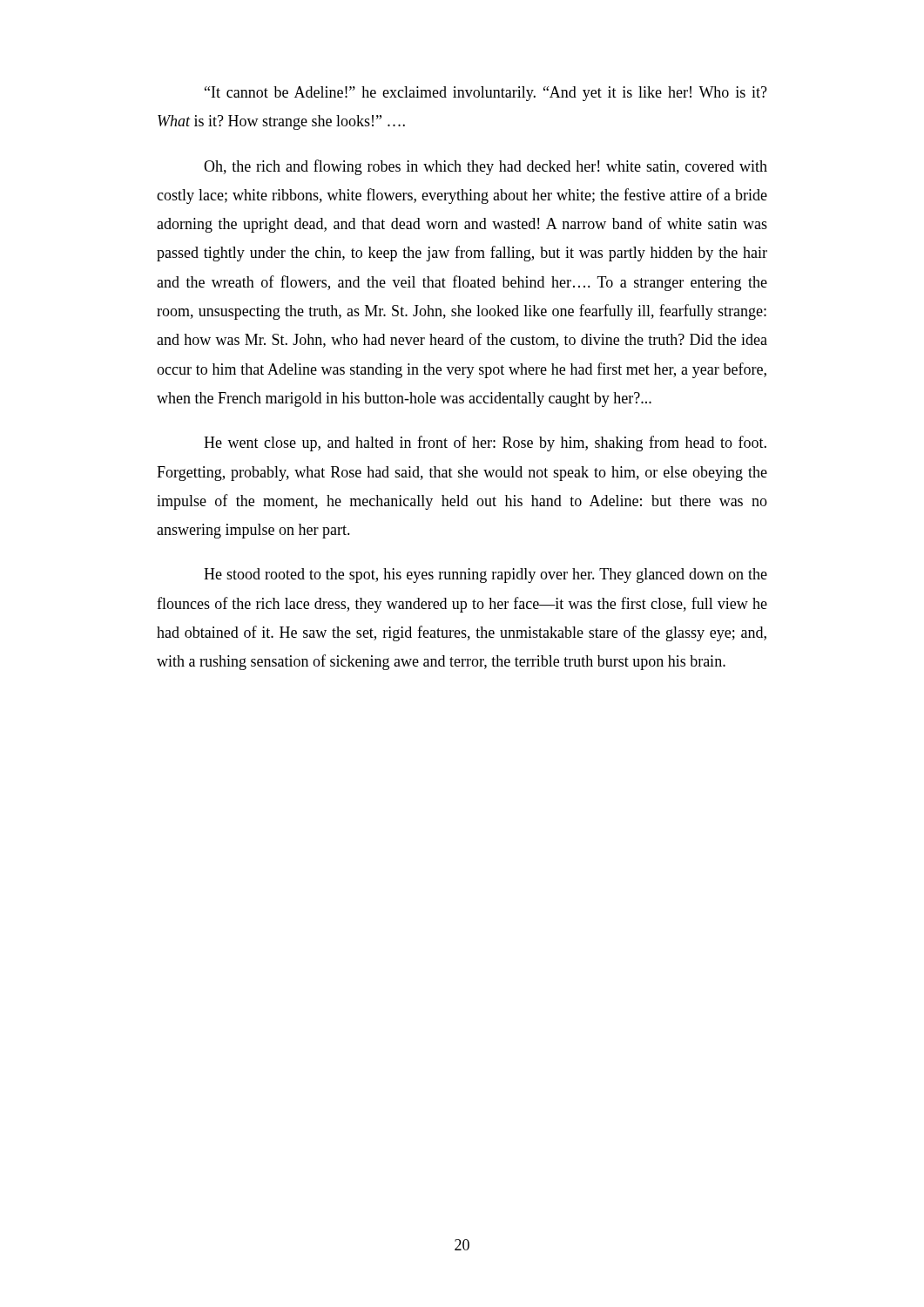Locate the text block with the text "He went close up,"

(462, 487)
